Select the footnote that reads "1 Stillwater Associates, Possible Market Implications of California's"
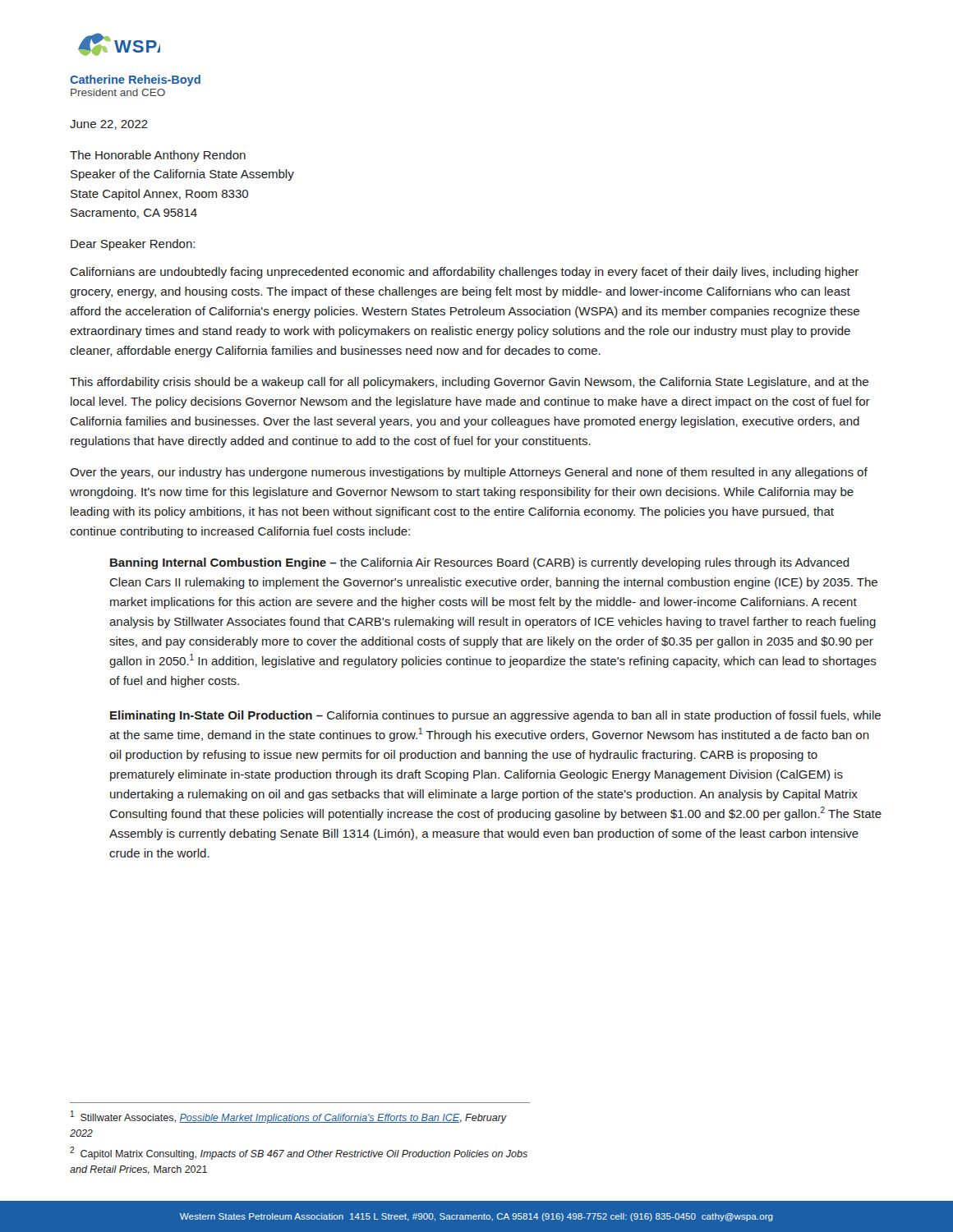The width and height of the screenshot is (953, 1232). [288, 1124]
